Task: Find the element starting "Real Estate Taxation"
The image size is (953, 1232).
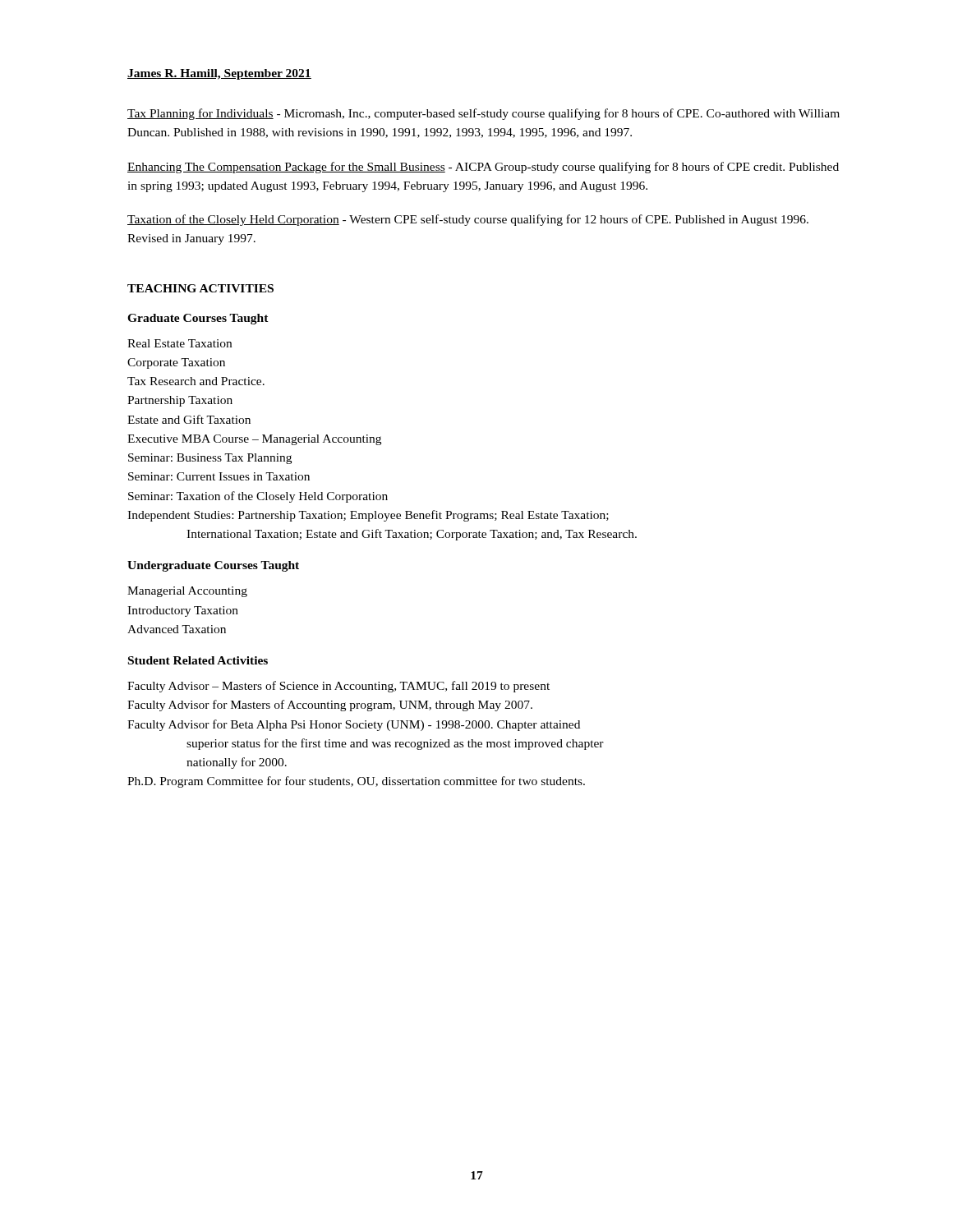Action: 180,342
